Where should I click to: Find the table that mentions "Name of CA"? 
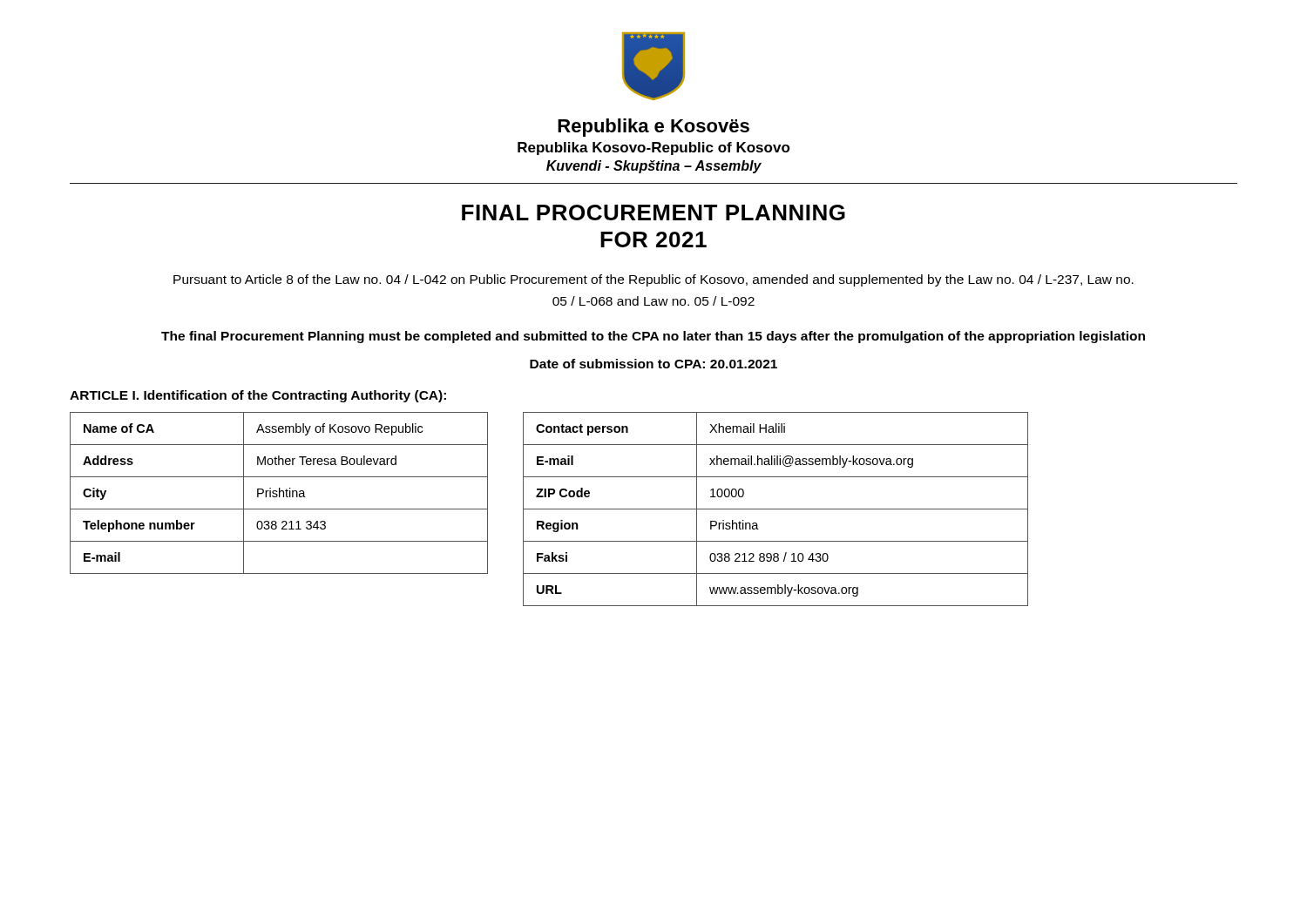tap(279, 509)
